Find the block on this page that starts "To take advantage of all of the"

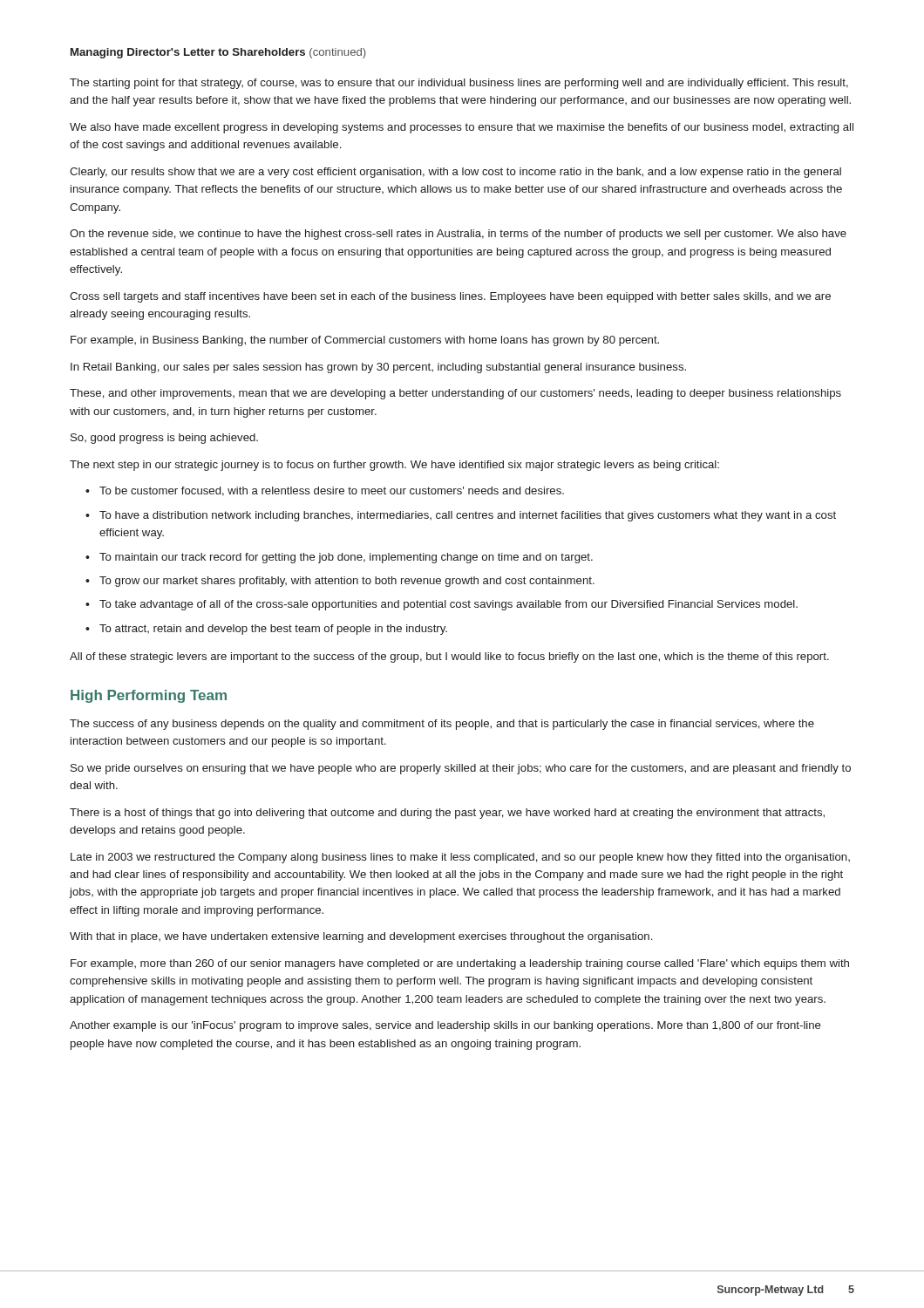(449, 604)
